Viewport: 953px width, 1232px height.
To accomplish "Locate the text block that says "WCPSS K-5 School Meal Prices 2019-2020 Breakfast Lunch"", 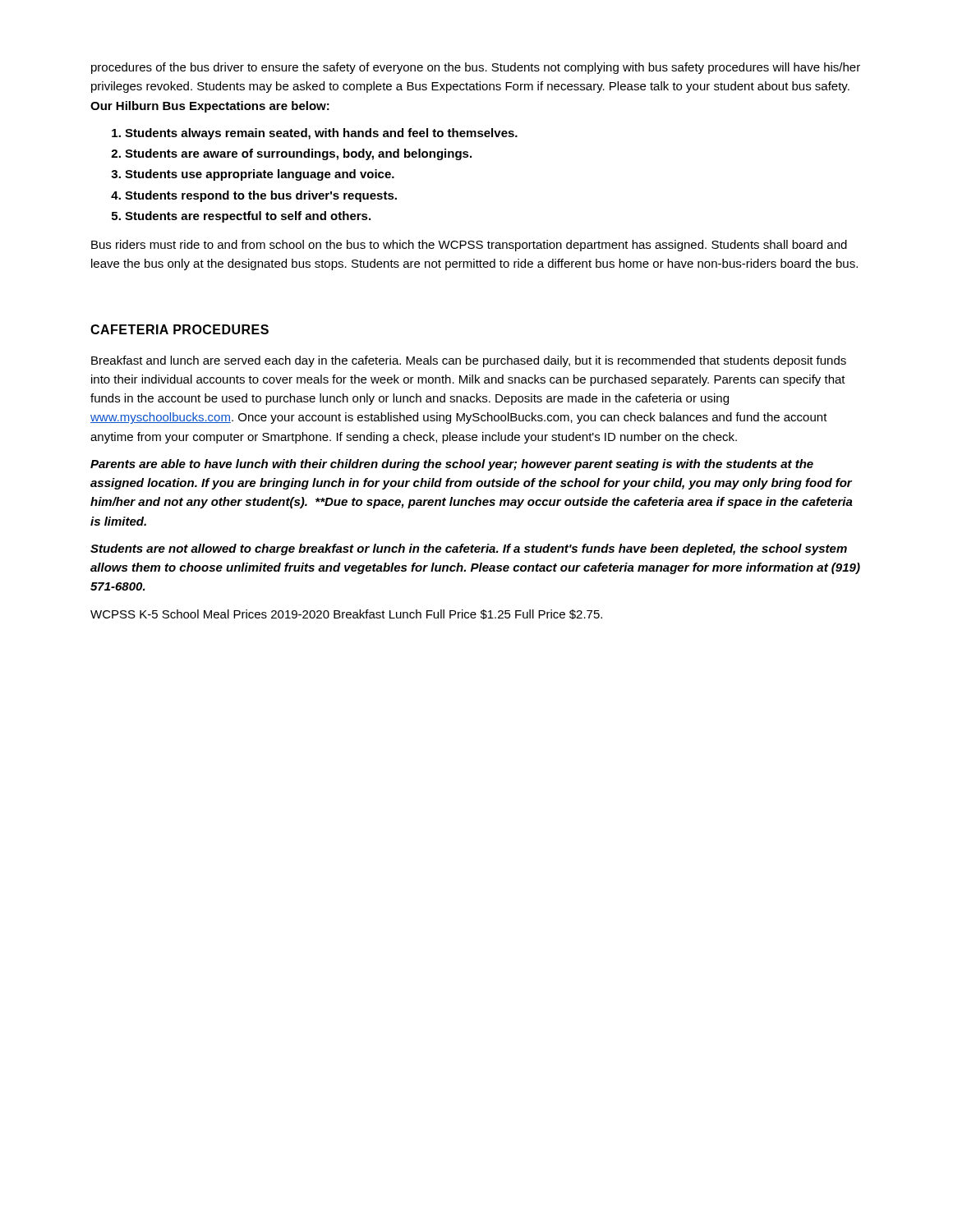I will (347, 614).
